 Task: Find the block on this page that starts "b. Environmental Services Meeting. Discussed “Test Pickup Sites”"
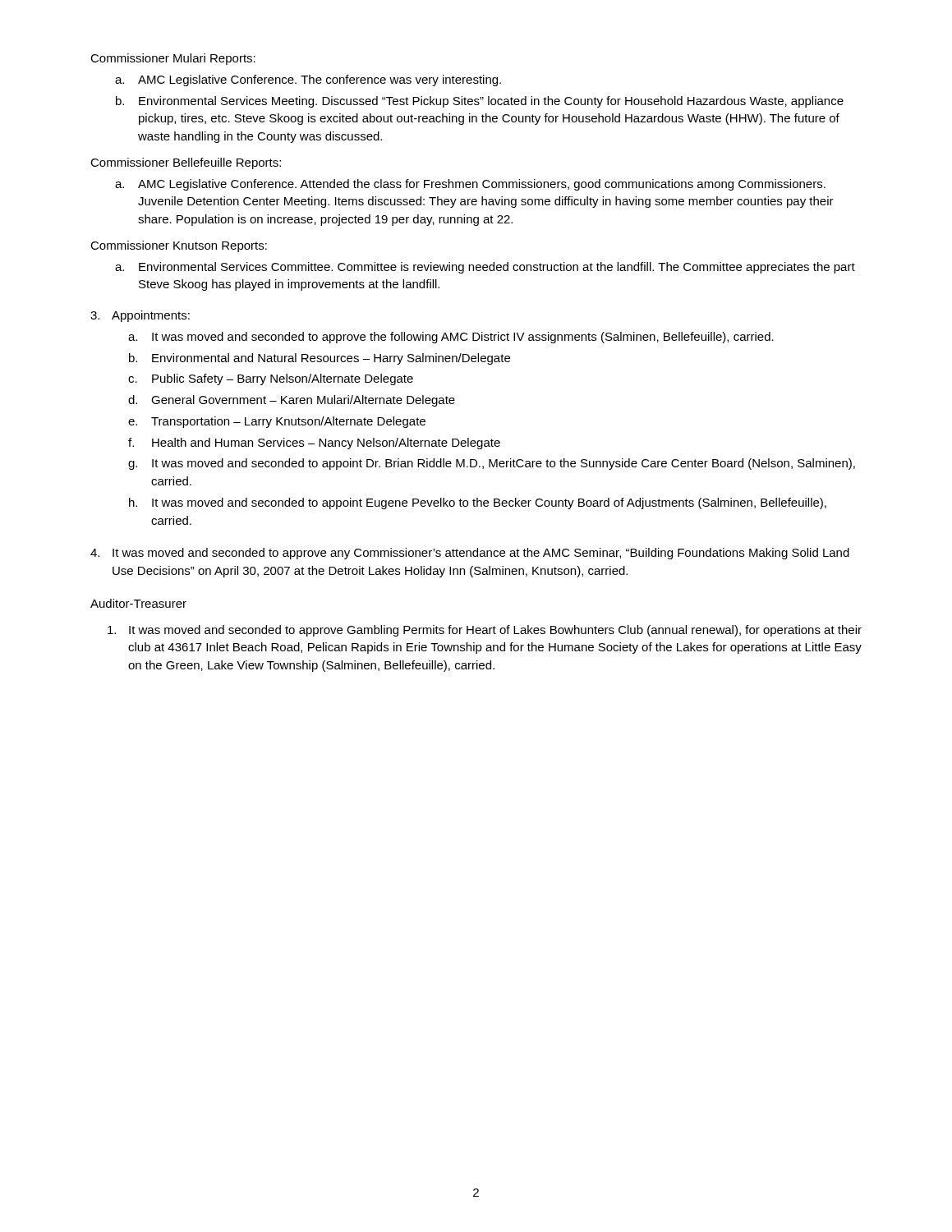pos(488,118)
